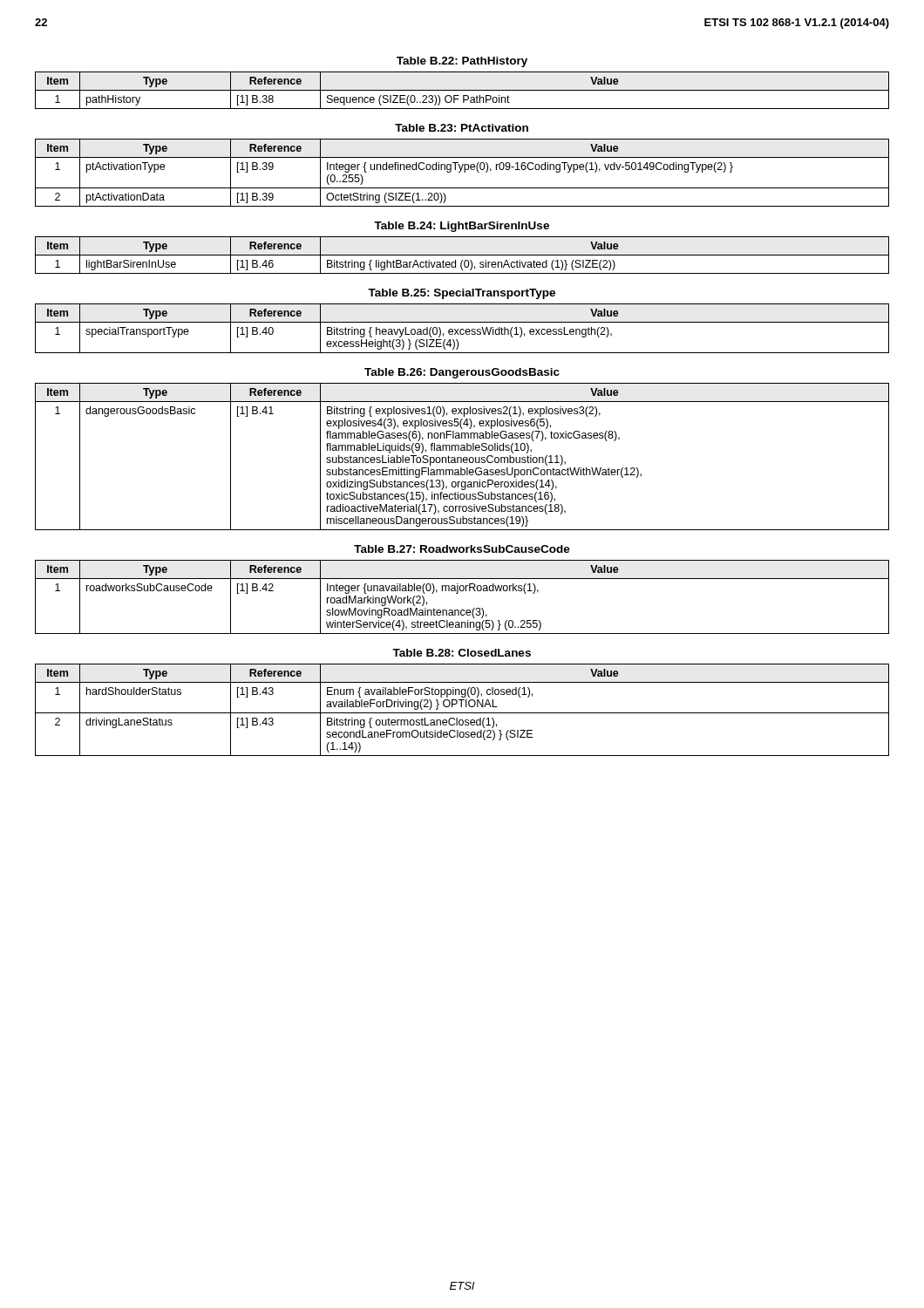Locate the section header that reads "Table B.28: ClosedLanes"

pos(462,653)
